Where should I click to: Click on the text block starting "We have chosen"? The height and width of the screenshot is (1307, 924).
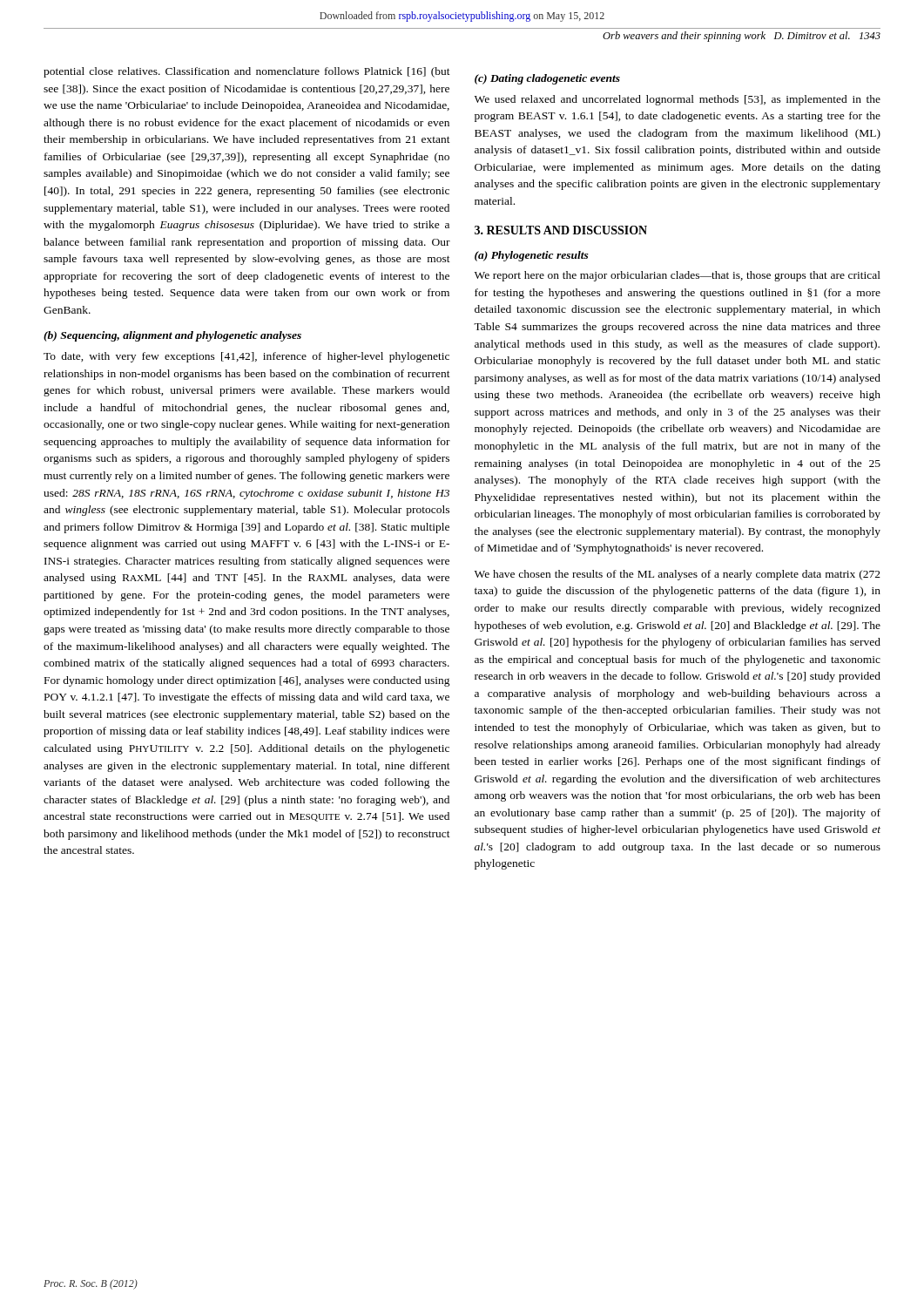(x=677, y=719)
